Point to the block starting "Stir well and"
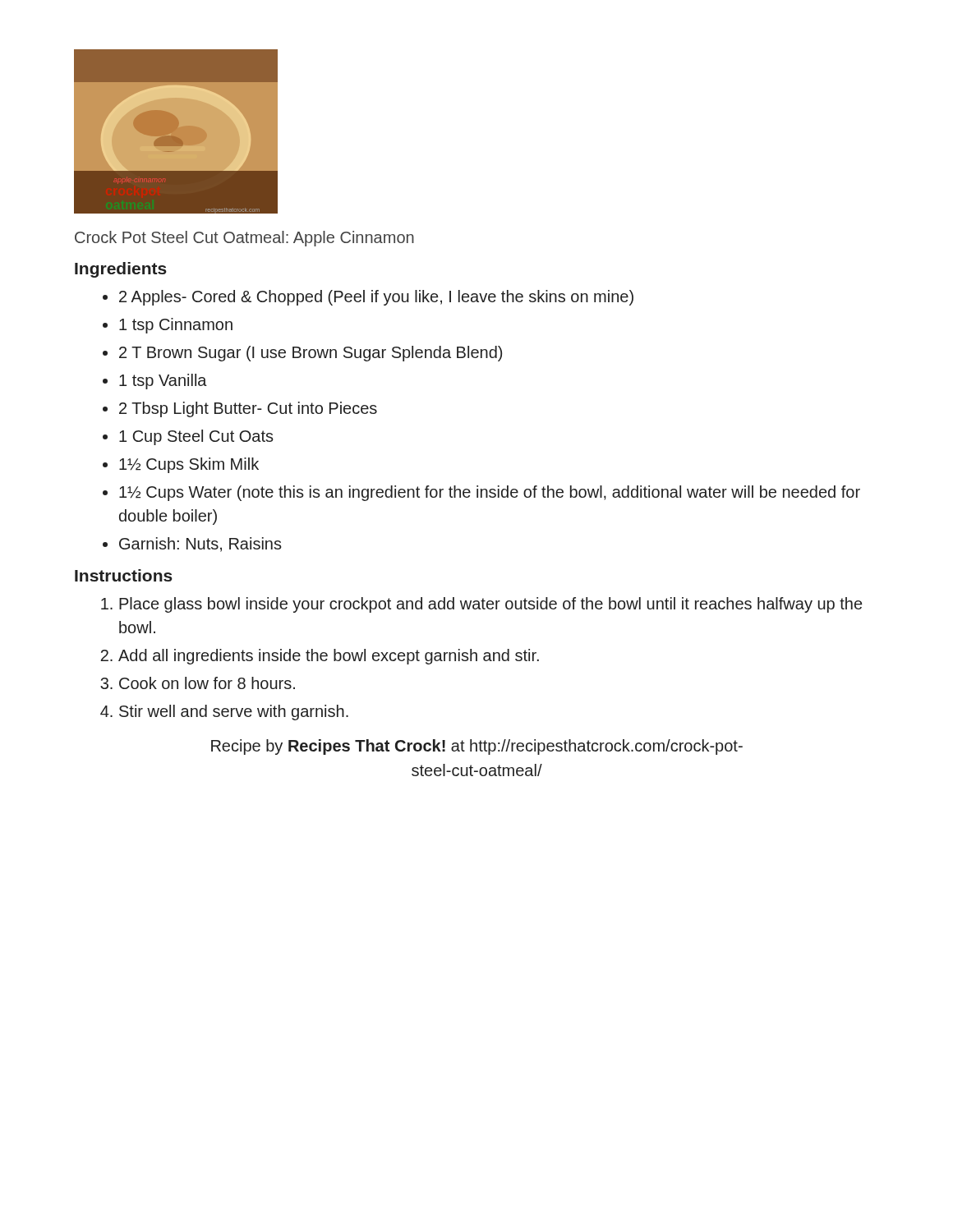 coord(224,713)
